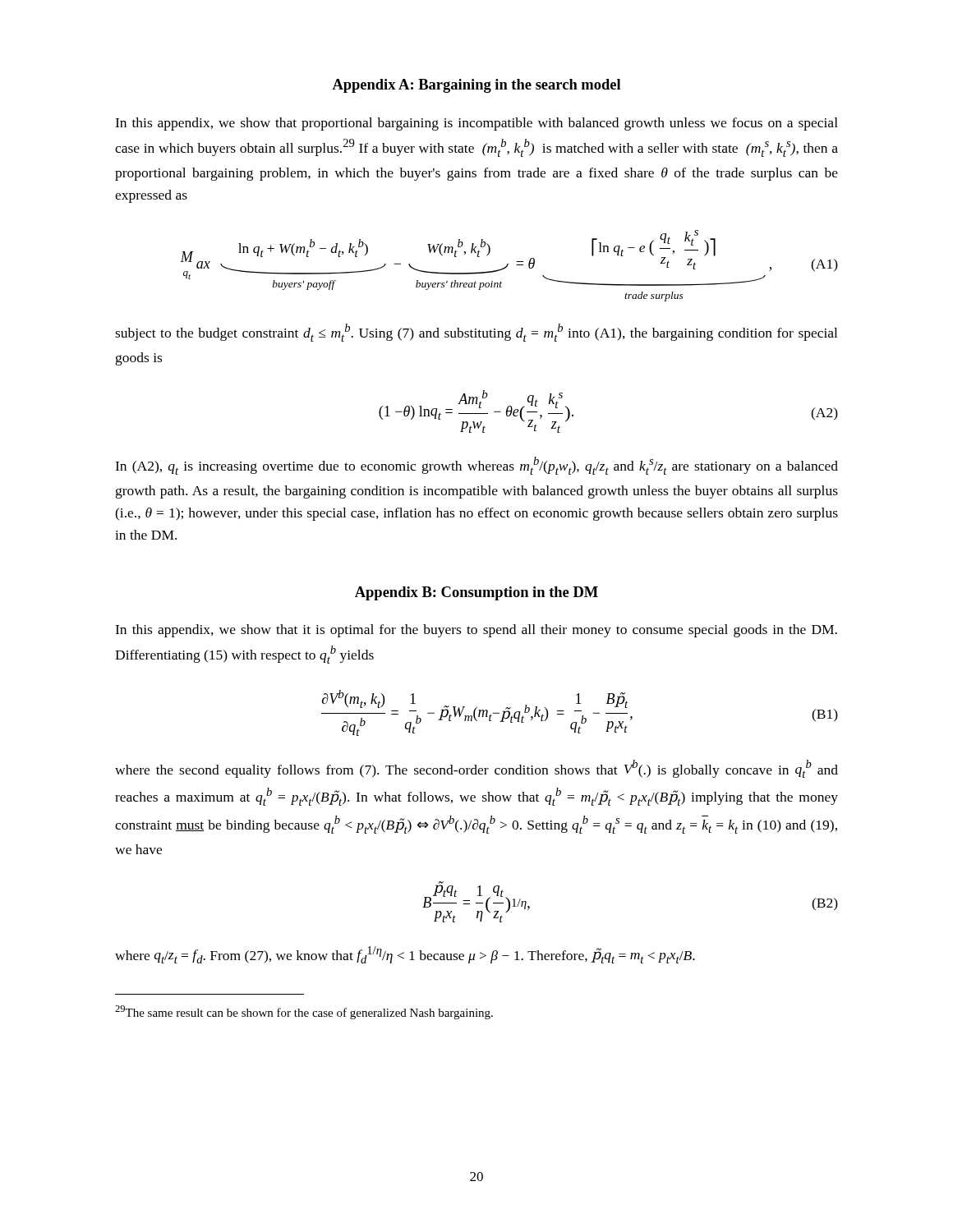Select the section header with the text "Appendix B: Consumption in the DM"
Screen dimensions: 1232x953
(x=476, y=592)
